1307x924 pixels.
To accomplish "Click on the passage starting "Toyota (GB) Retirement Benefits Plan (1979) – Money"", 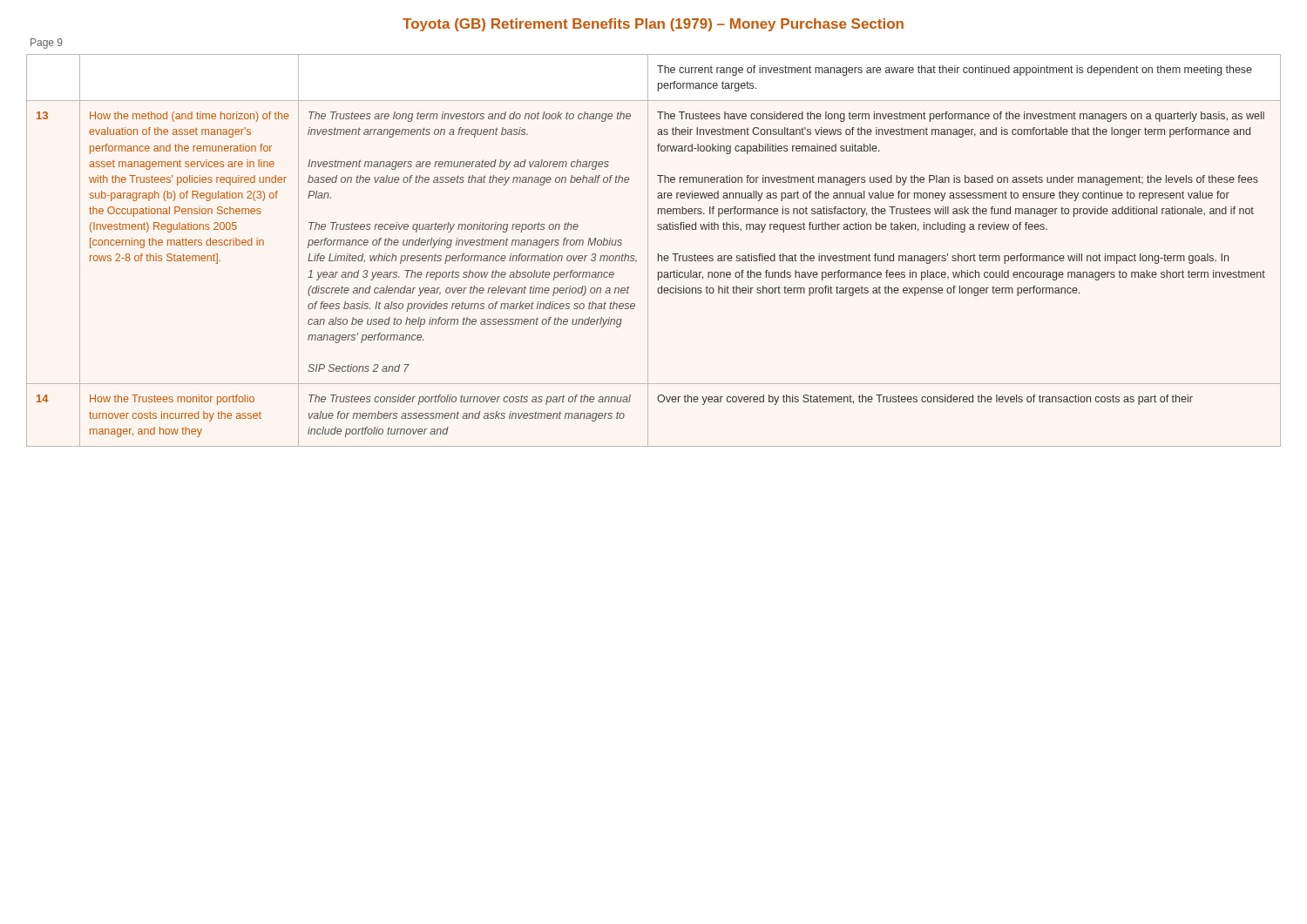I will 654,24.
